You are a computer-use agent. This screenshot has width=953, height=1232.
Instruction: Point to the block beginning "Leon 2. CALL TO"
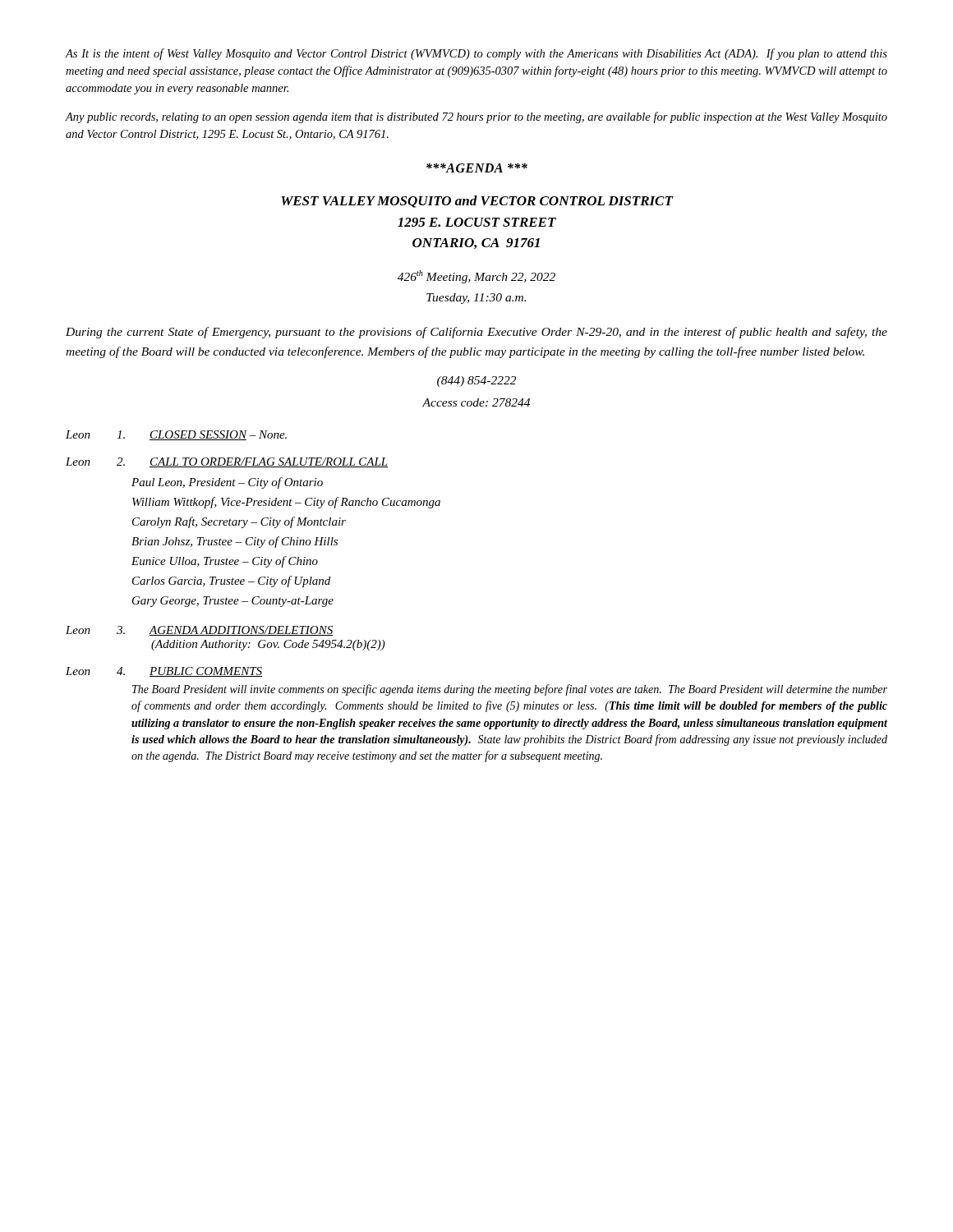coord(227,462)
